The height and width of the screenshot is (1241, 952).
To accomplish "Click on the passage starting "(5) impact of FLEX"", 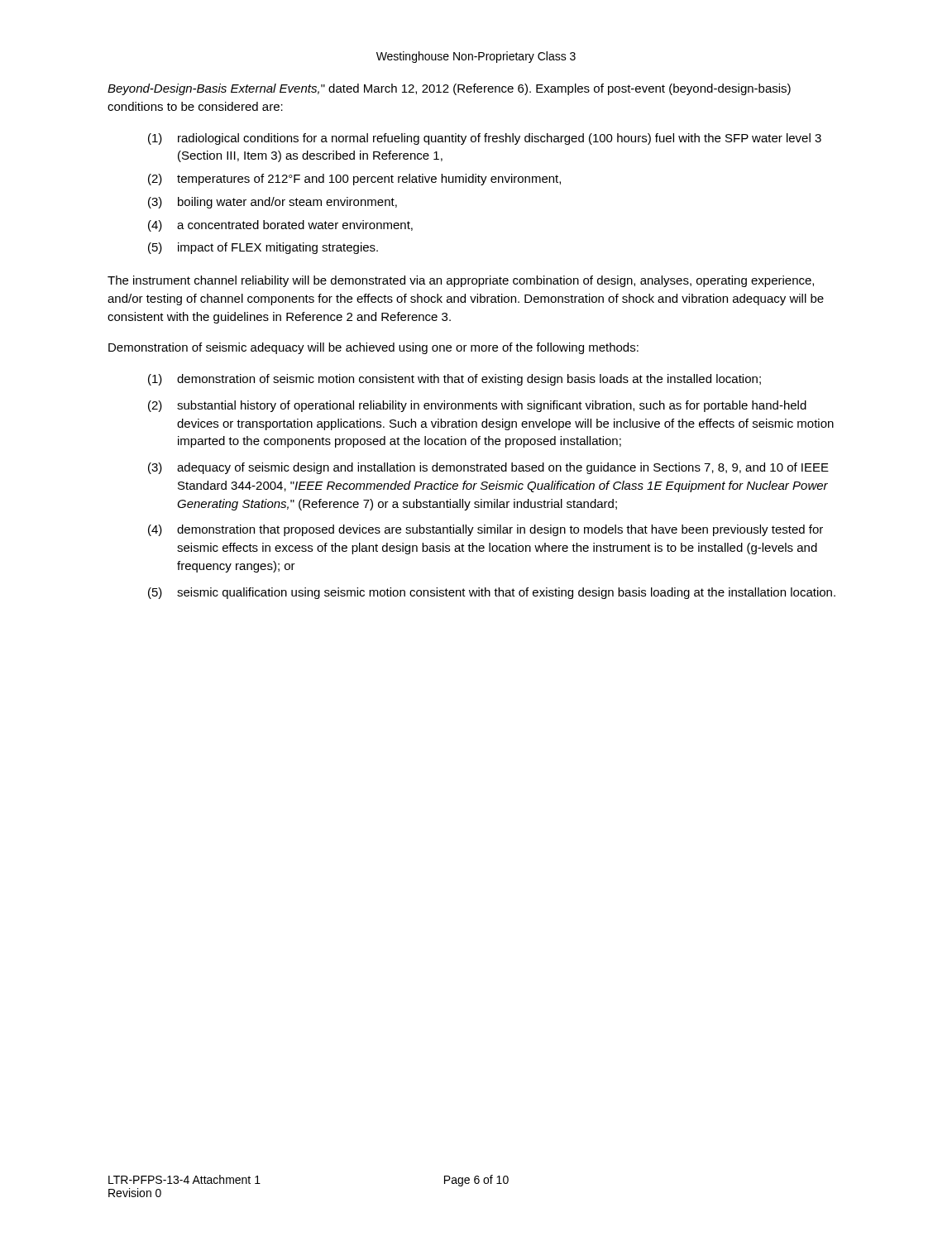I will pos(263,248).
